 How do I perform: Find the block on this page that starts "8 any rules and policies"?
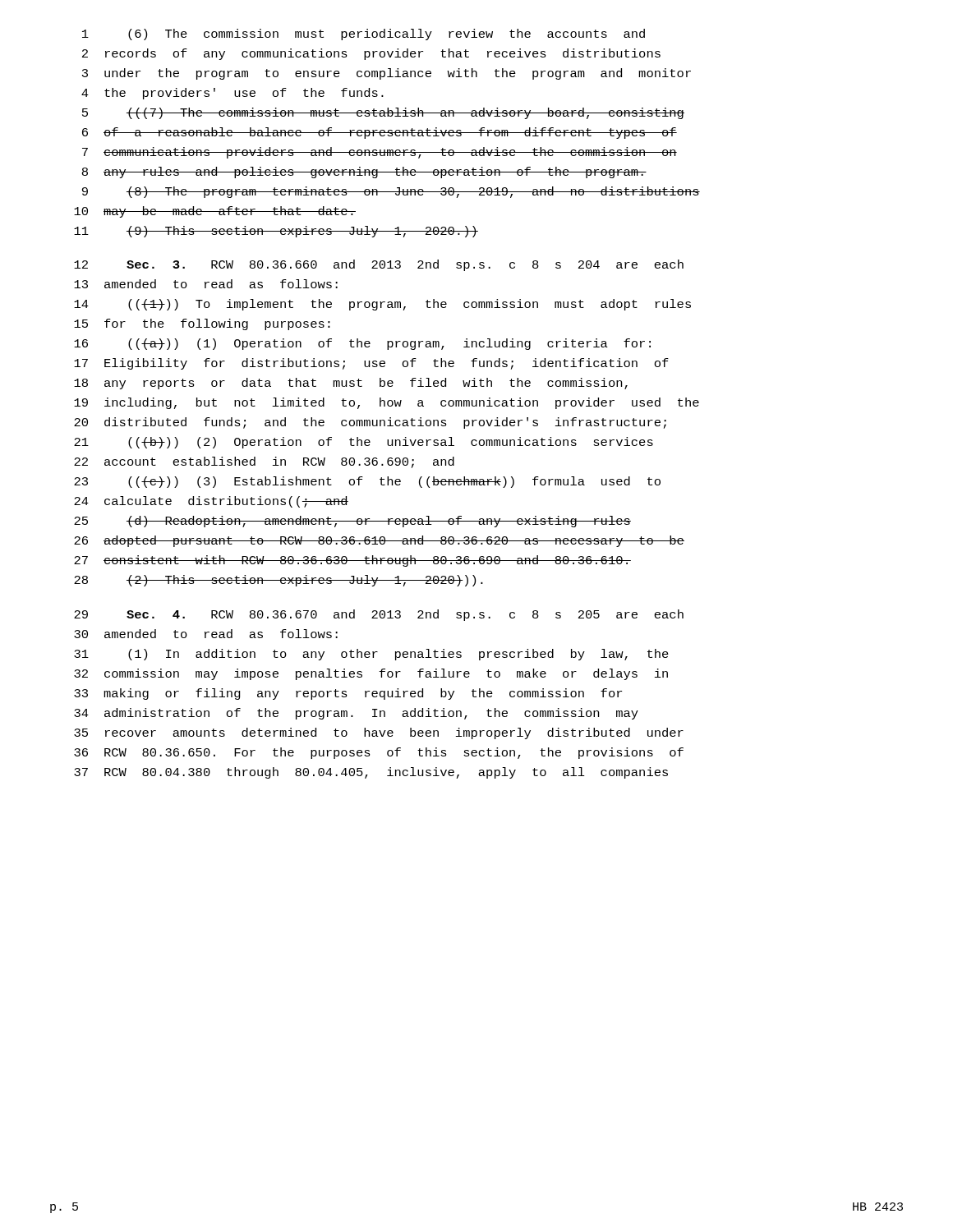click(476, 173)
